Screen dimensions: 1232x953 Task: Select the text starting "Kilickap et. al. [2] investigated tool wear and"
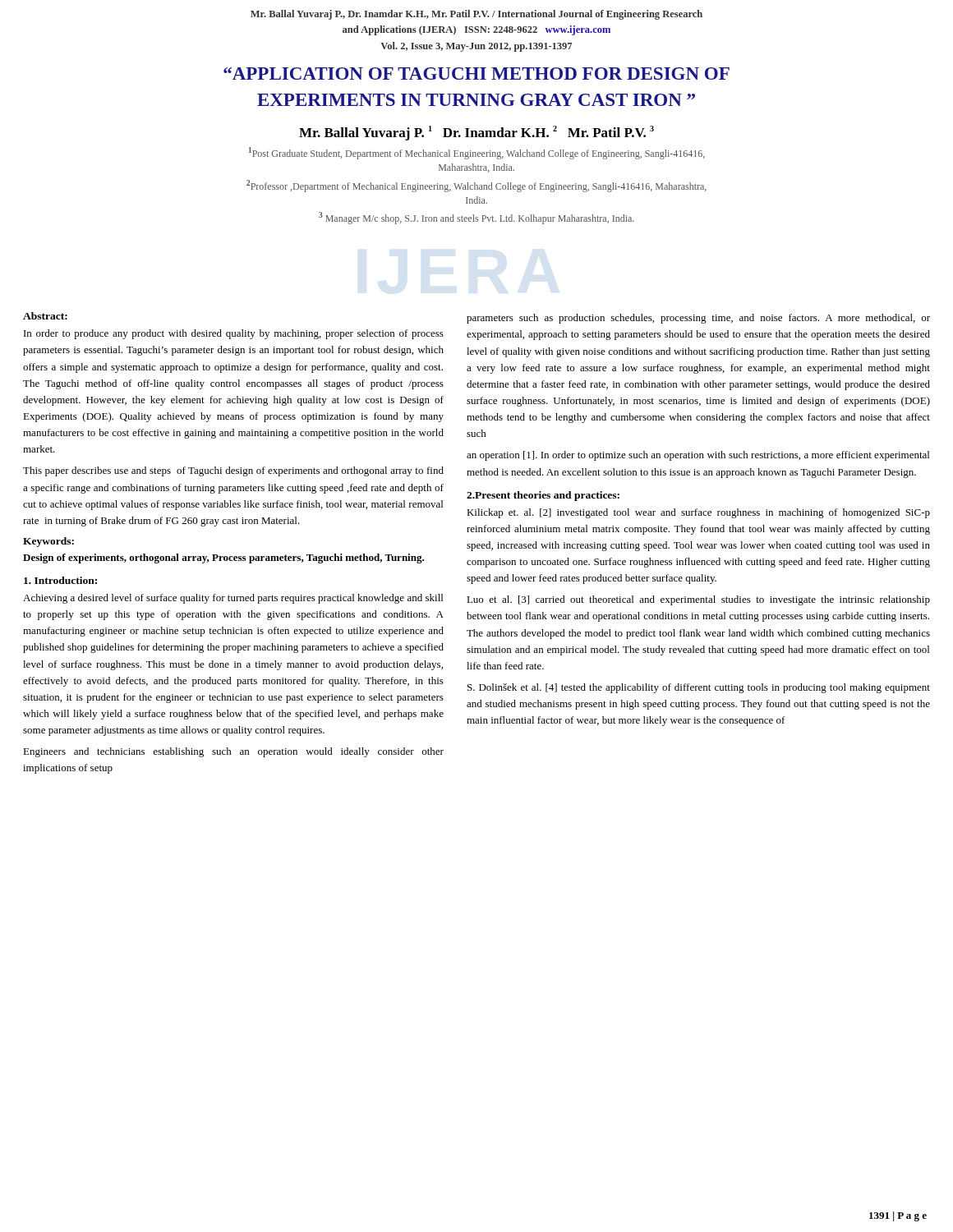698,545
